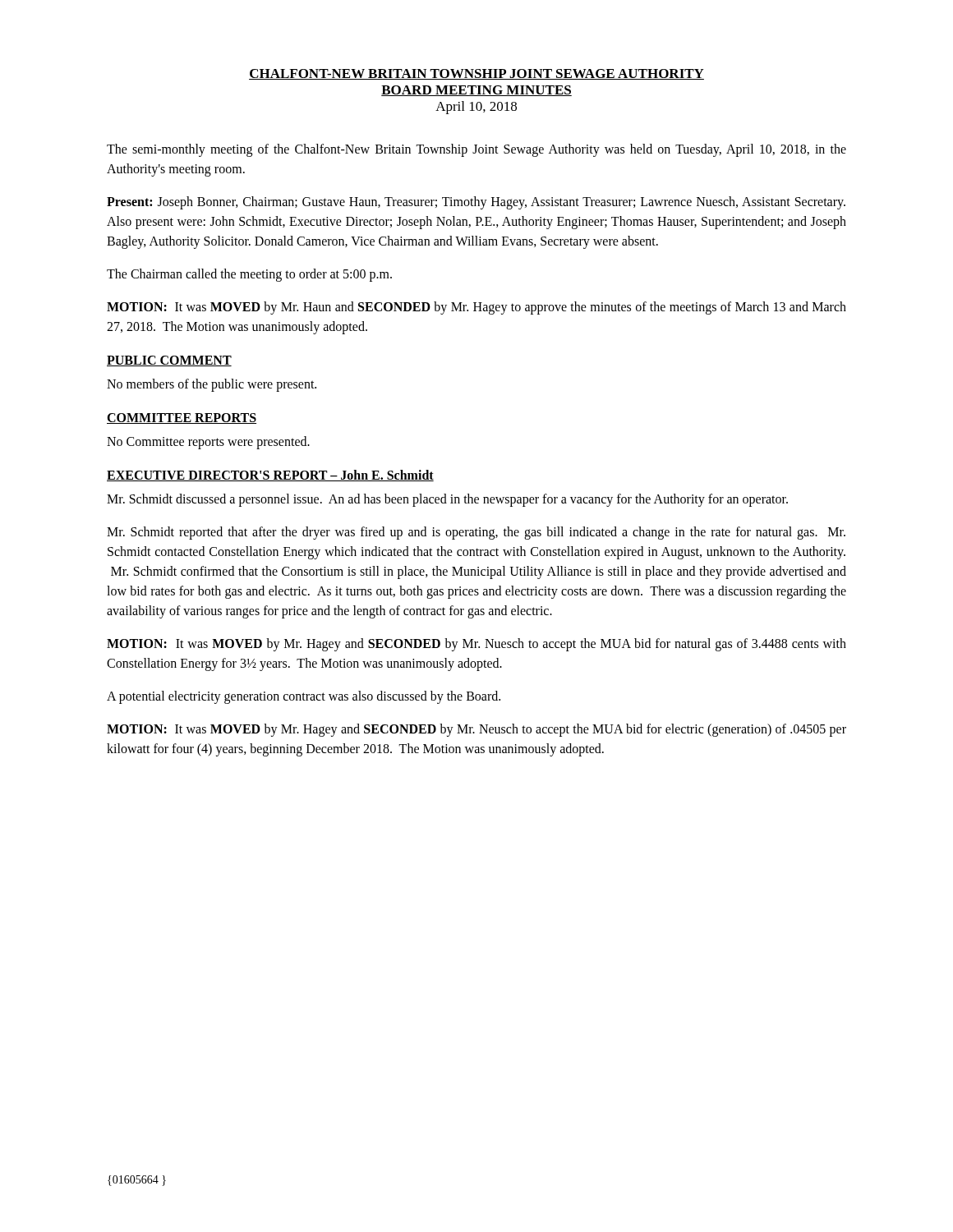Click on the text block that says "A potential electricity generation contract was also discussed"
The width and height of the screenshot is (953, 1232).
click(476, 696)
